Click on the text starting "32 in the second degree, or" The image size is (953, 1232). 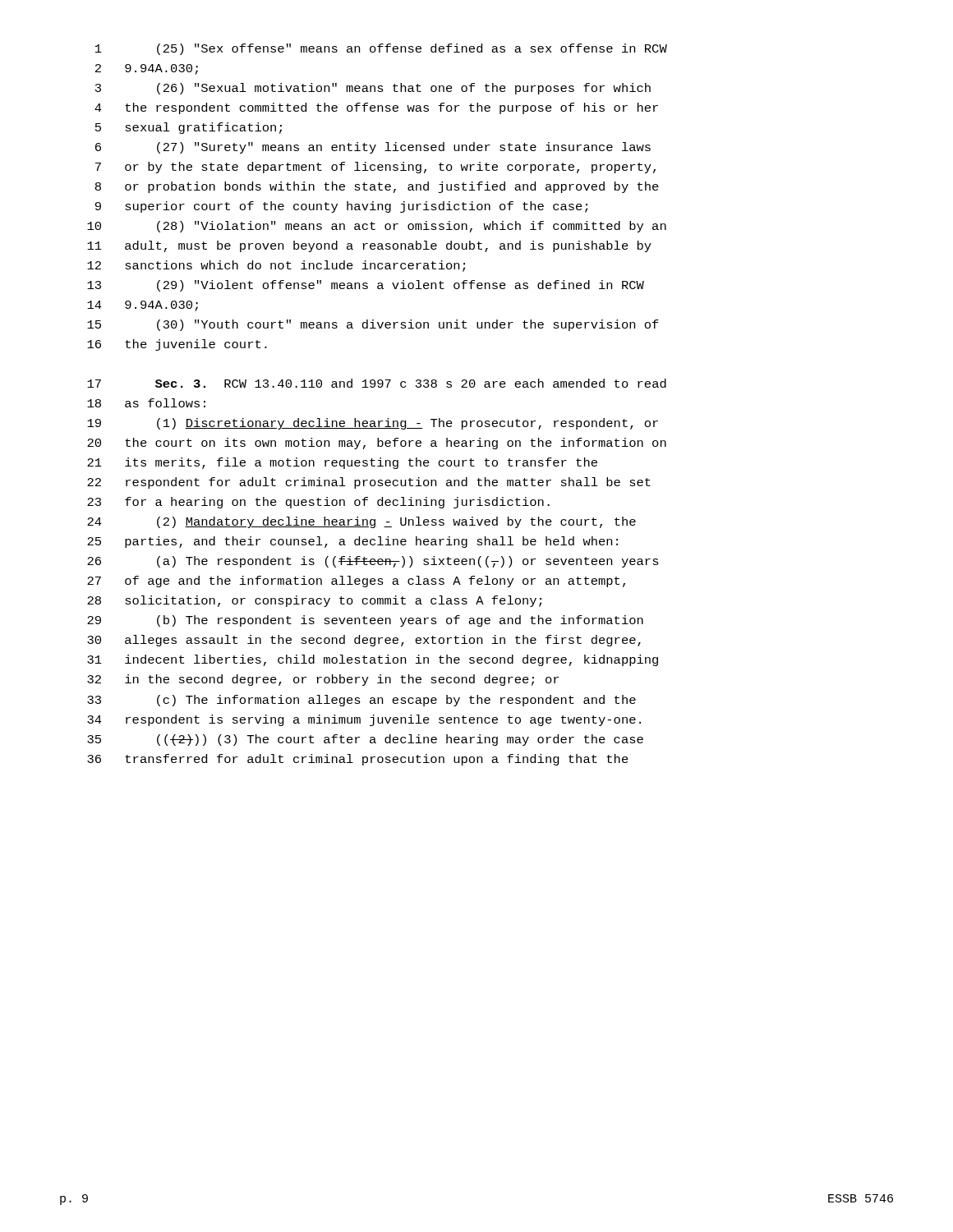point(476,680)
